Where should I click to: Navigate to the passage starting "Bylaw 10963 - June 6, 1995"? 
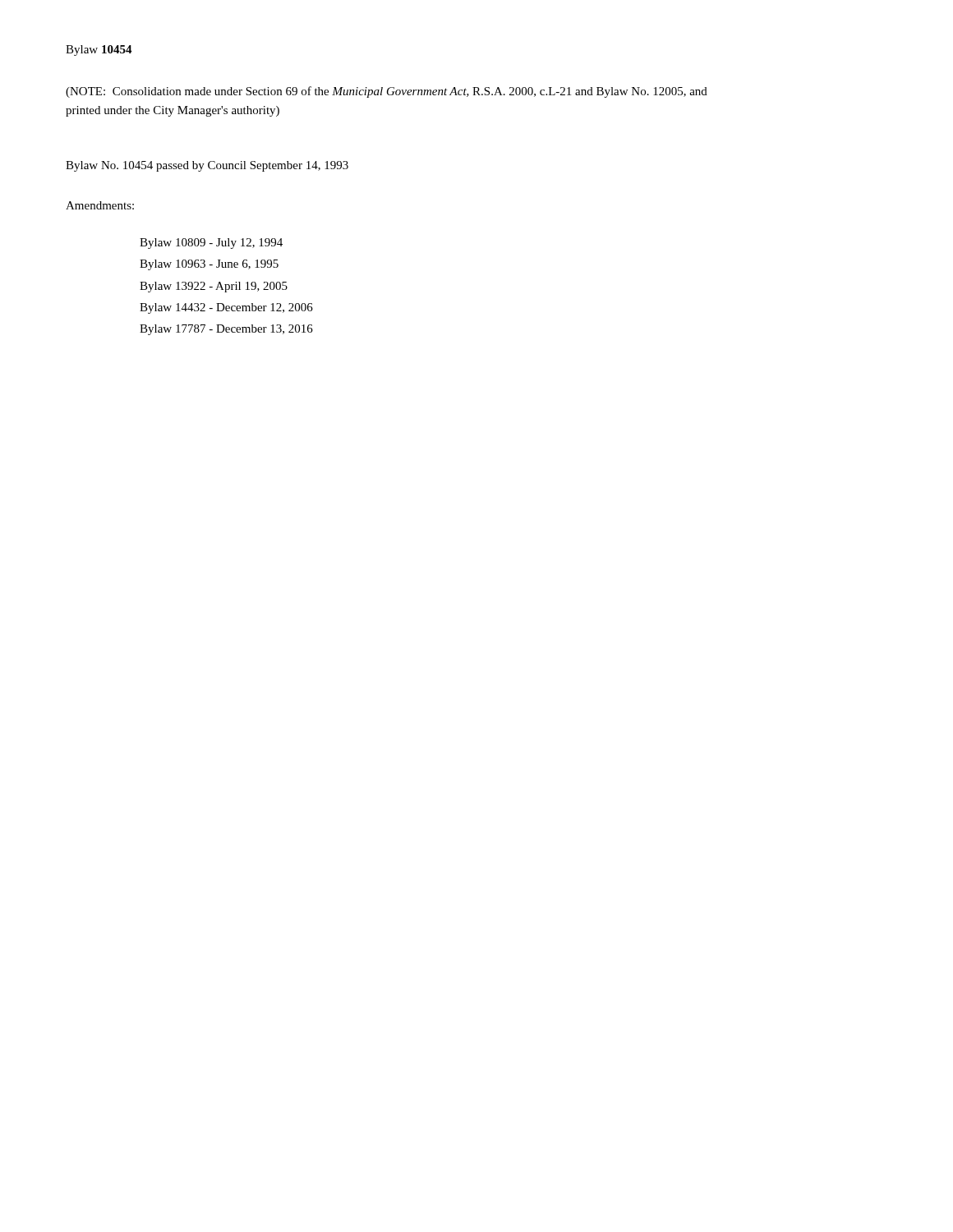pyautogui.click(x=209, y=264)
